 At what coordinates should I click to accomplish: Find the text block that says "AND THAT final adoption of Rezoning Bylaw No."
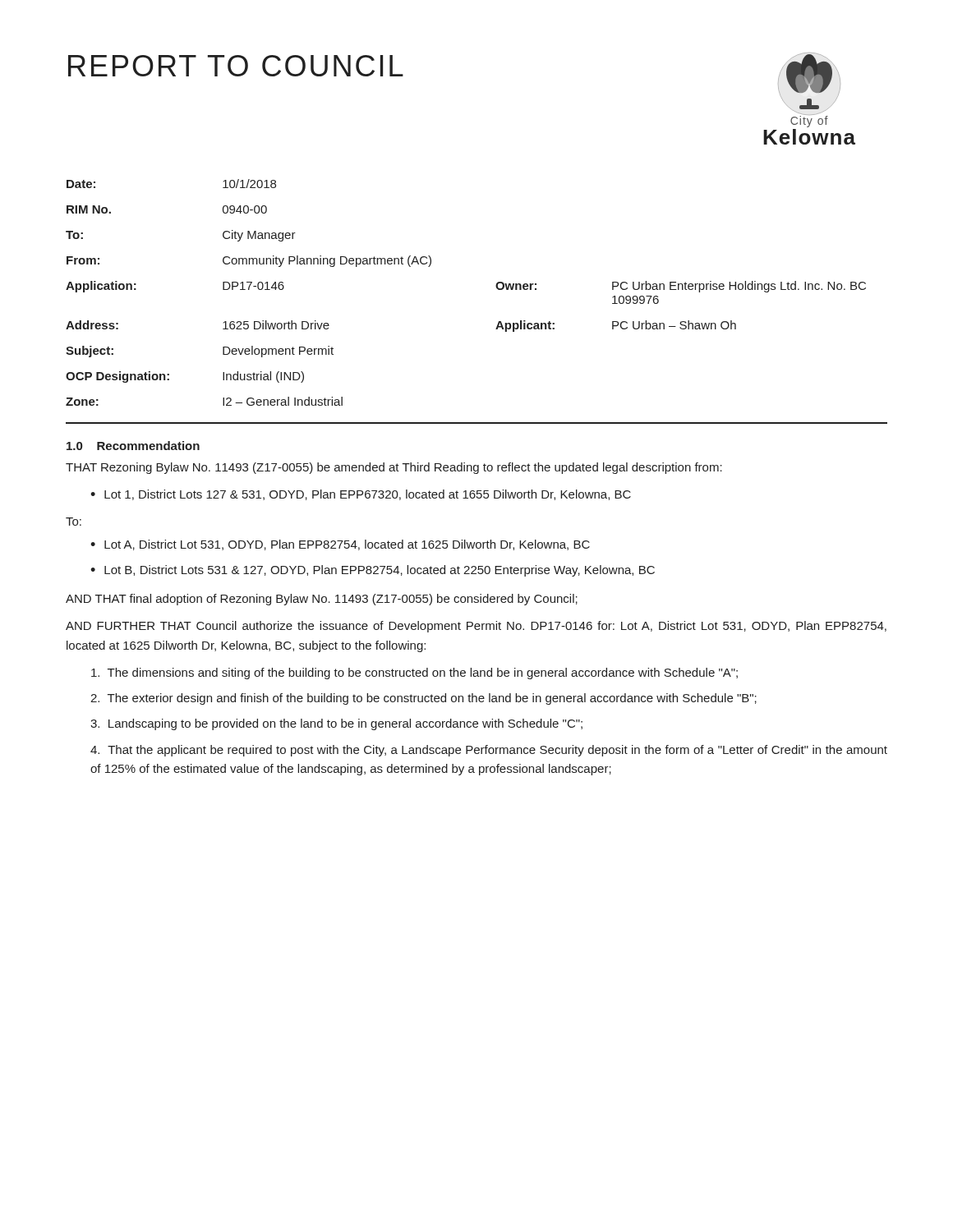click(x=322, y=598)
